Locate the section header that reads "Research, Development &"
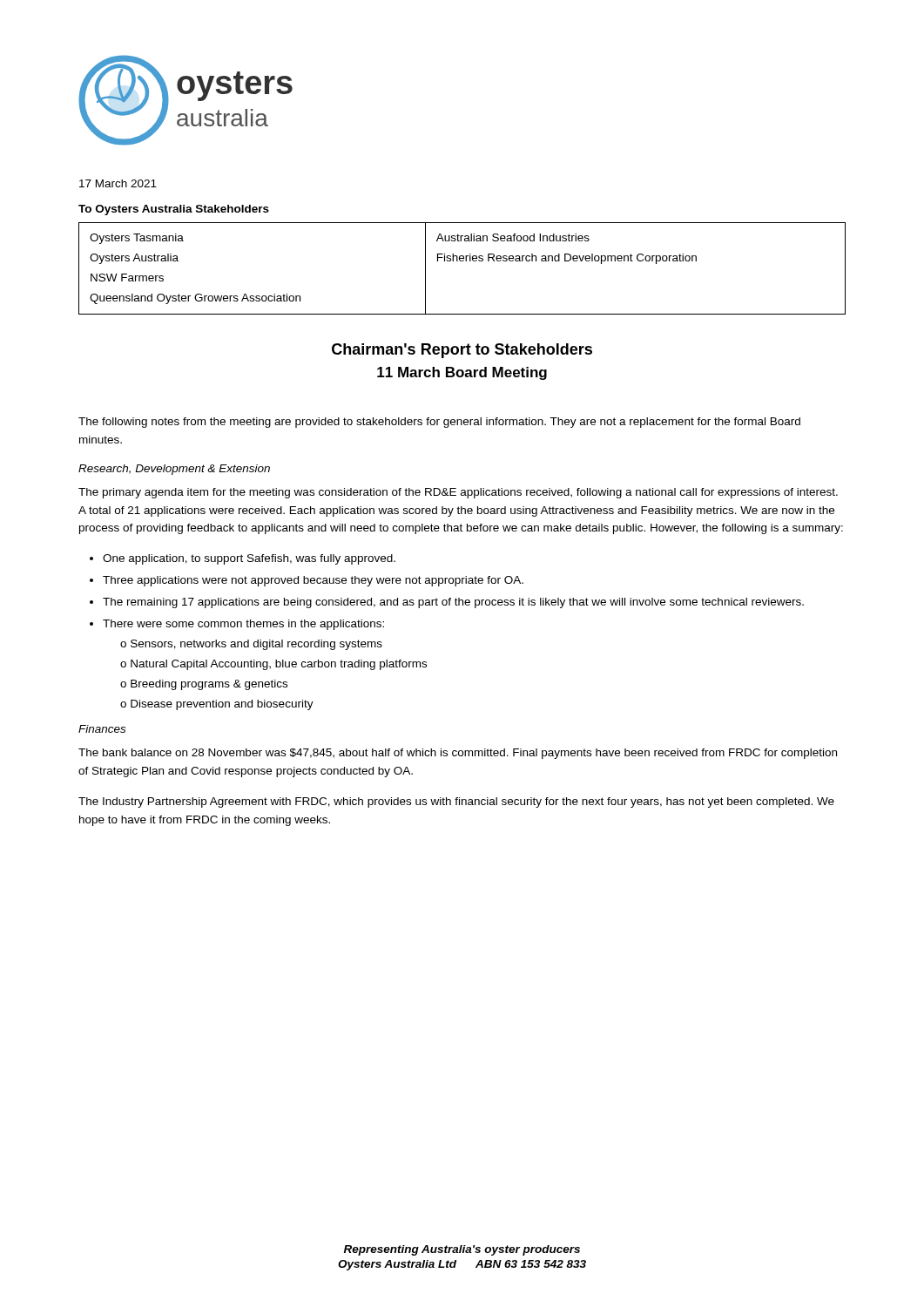Screen dimensions: 1307x924 click(174, 468)
